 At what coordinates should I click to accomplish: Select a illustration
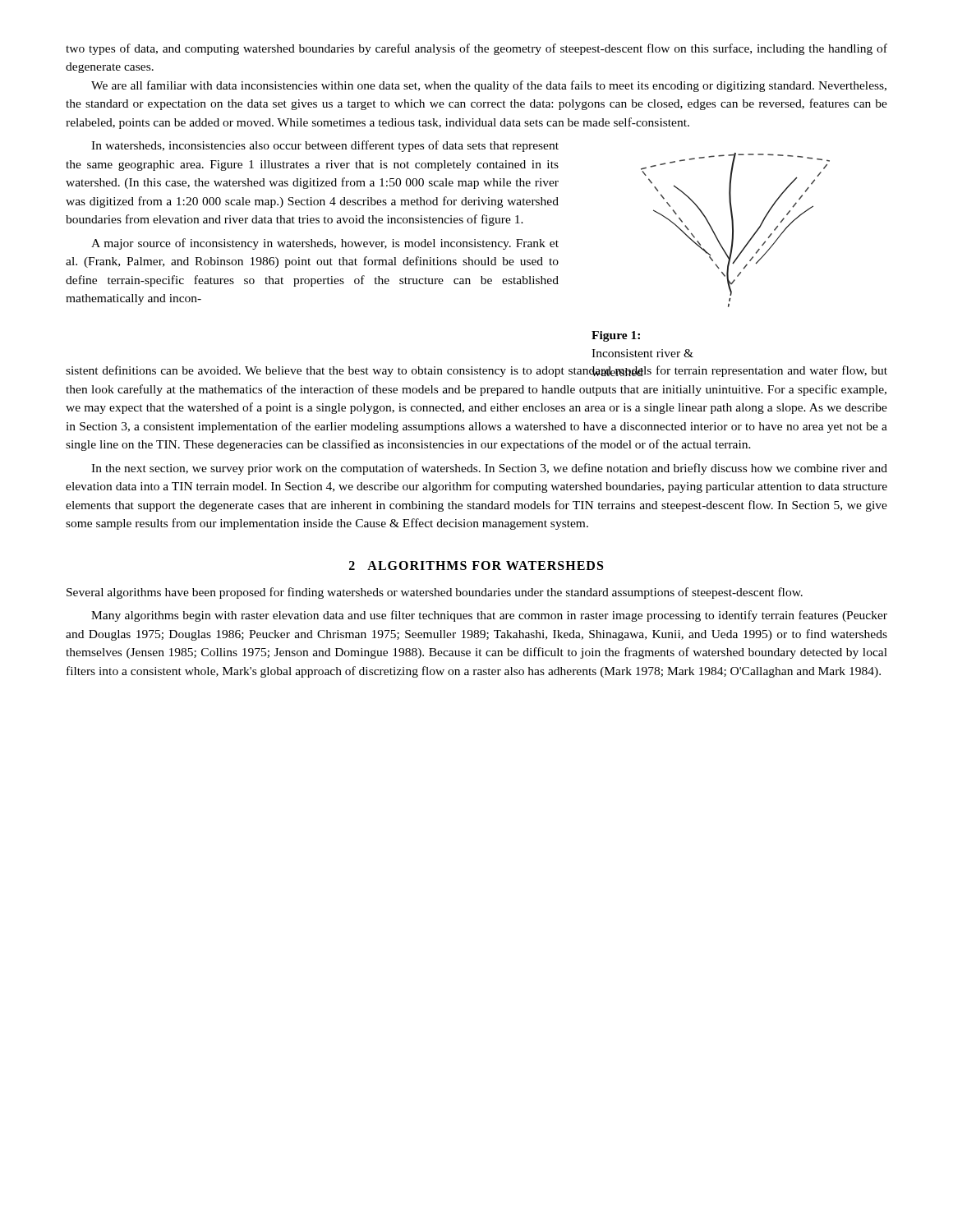click(739, 230)
